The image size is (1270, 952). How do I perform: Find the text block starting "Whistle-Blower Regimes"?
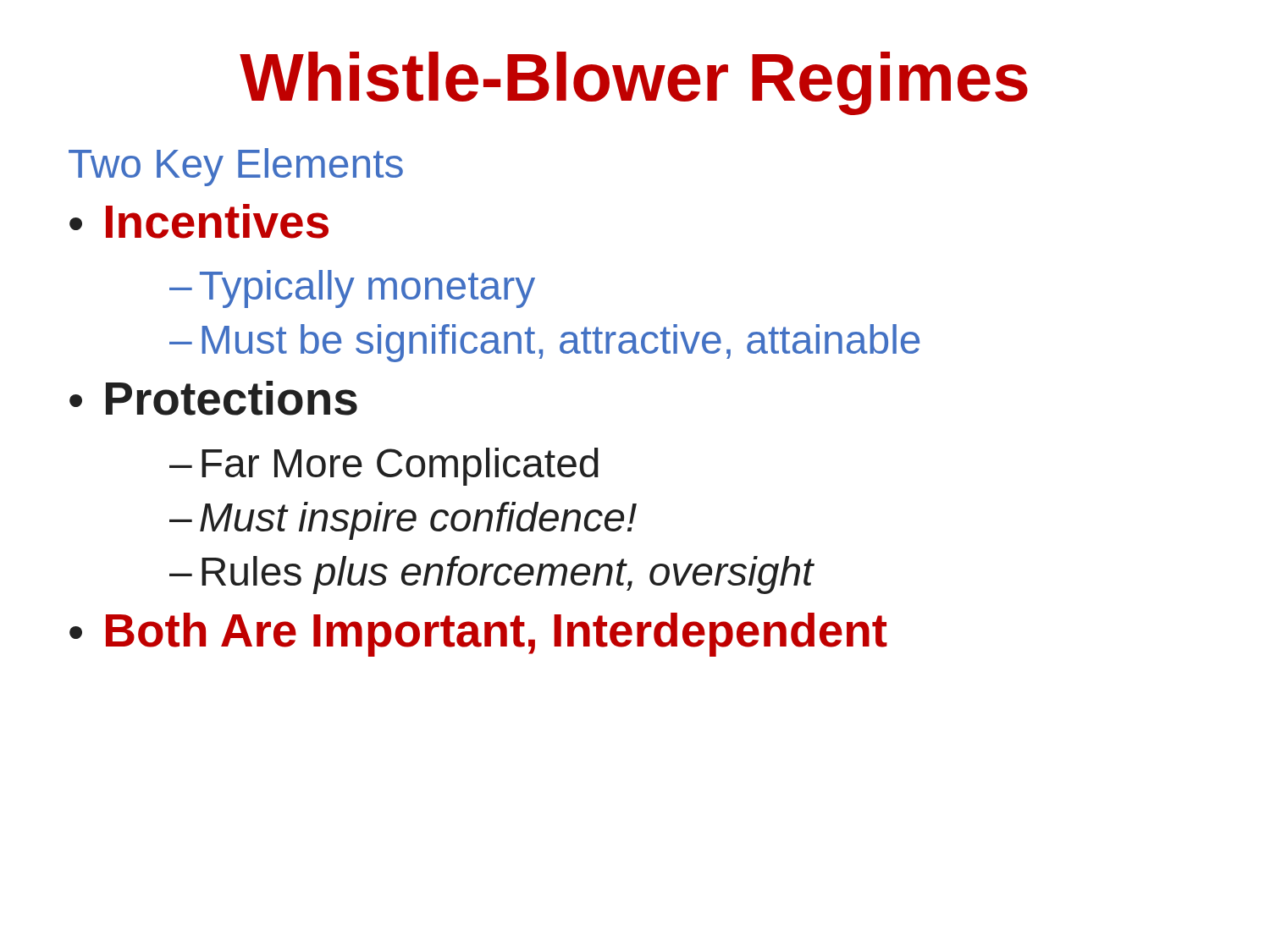pyautogui.click(x=635, y=77)
